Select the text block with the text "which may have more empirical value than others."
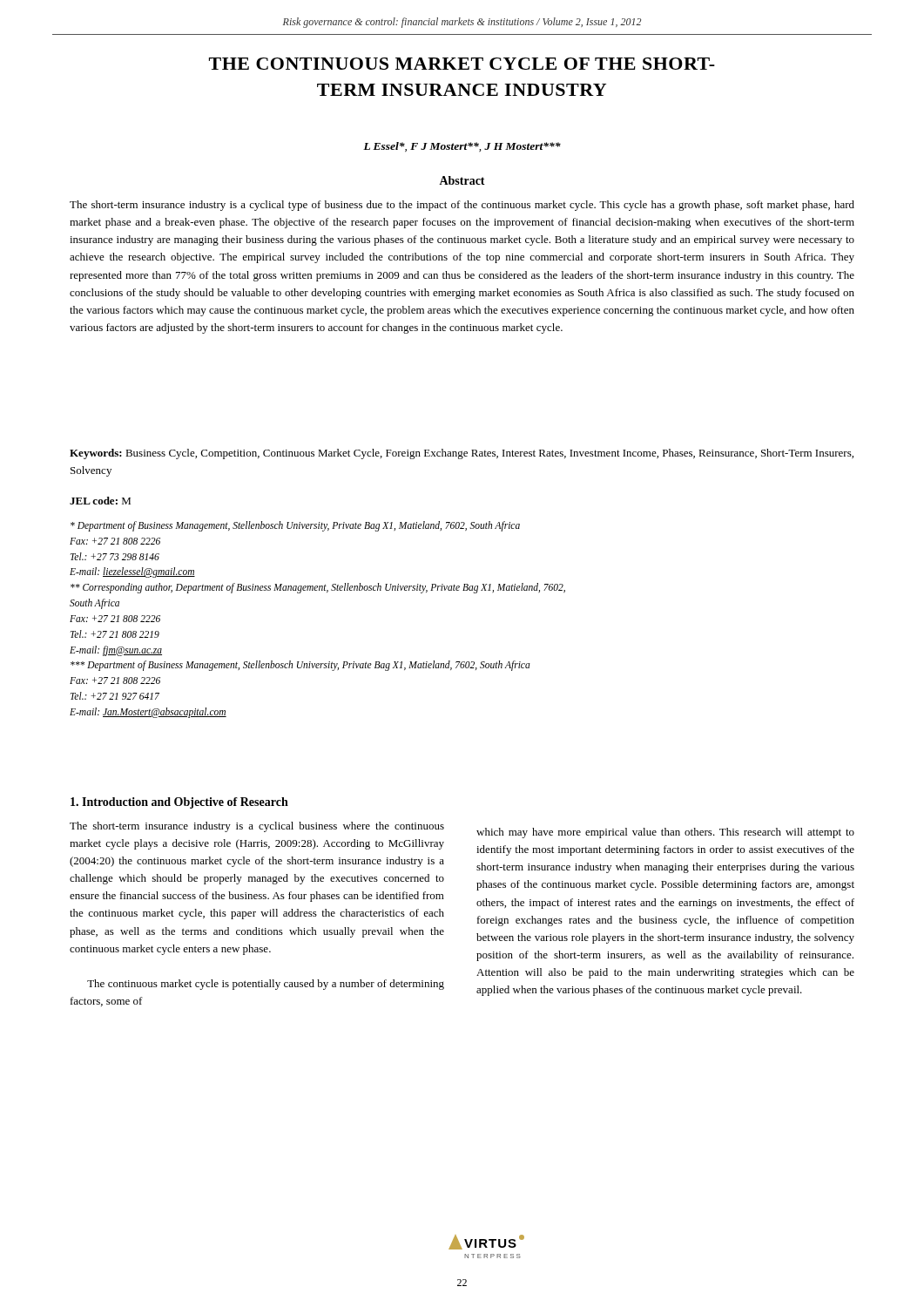 [665, 911]
